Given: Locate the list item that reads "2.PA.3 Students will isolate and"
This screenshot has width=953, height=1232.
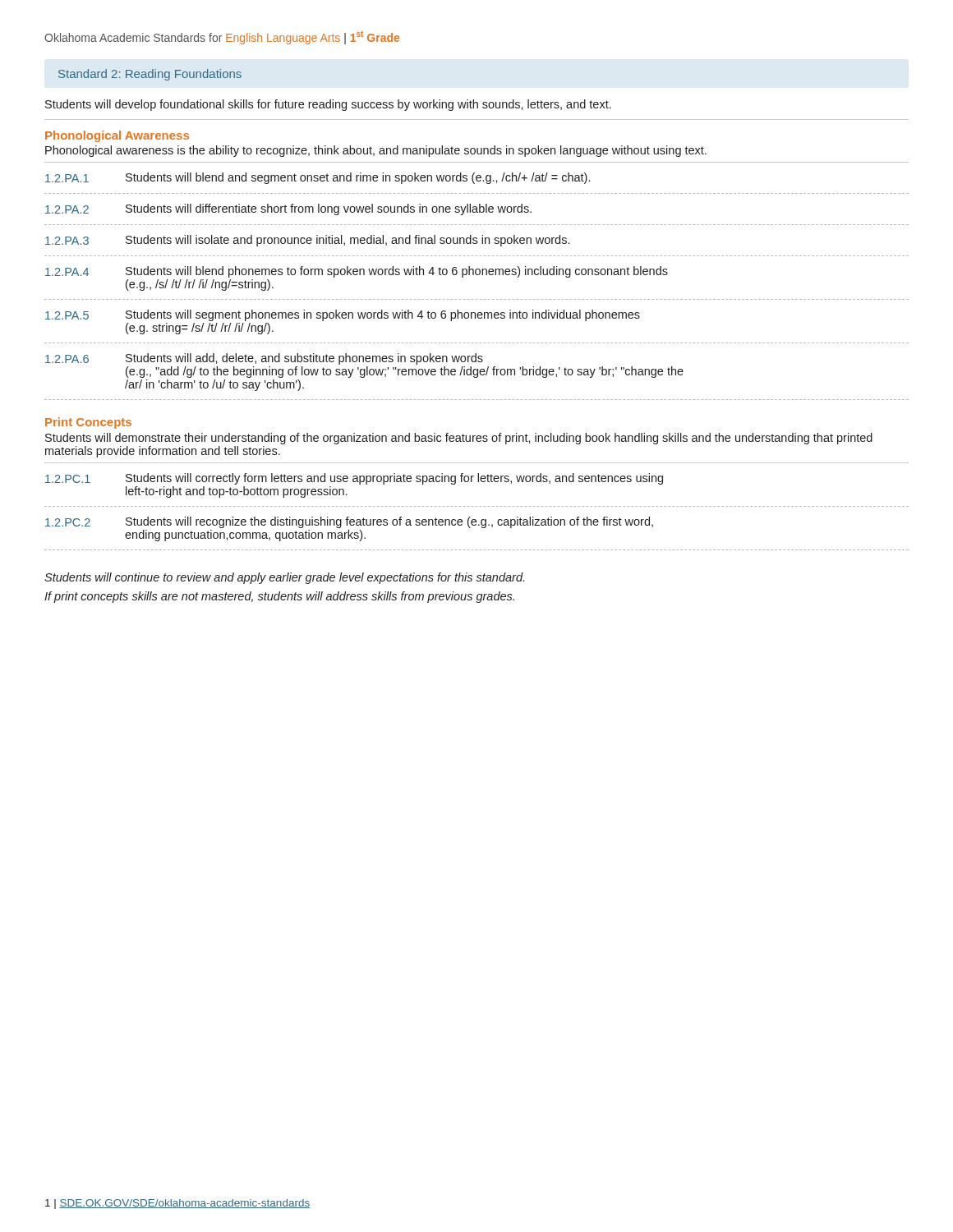Looking at the screenshot, I should tap(476, 240).
